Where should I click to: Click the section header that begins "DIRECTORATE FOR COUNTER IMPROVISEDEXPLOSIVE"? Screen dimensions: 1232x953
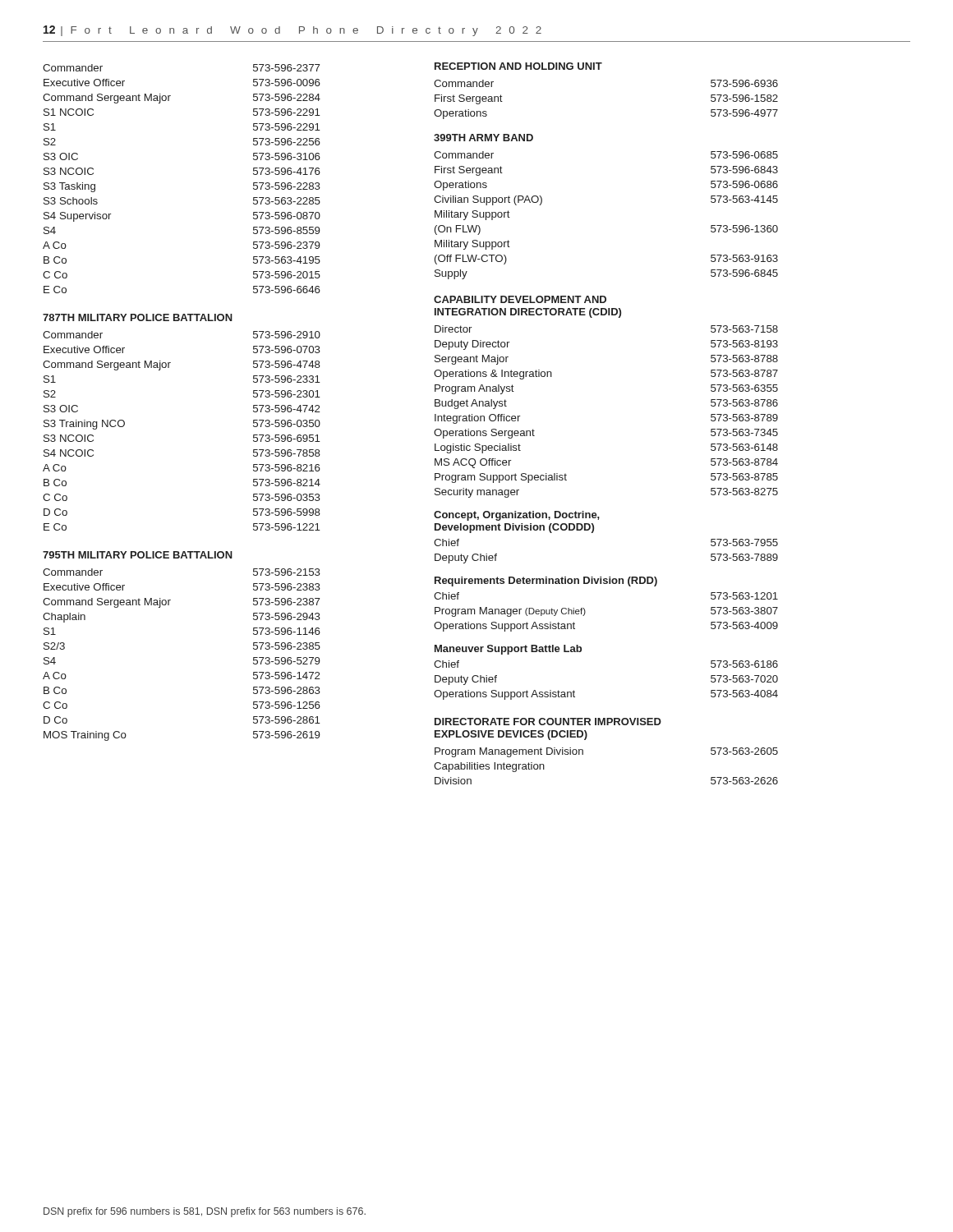548,728
